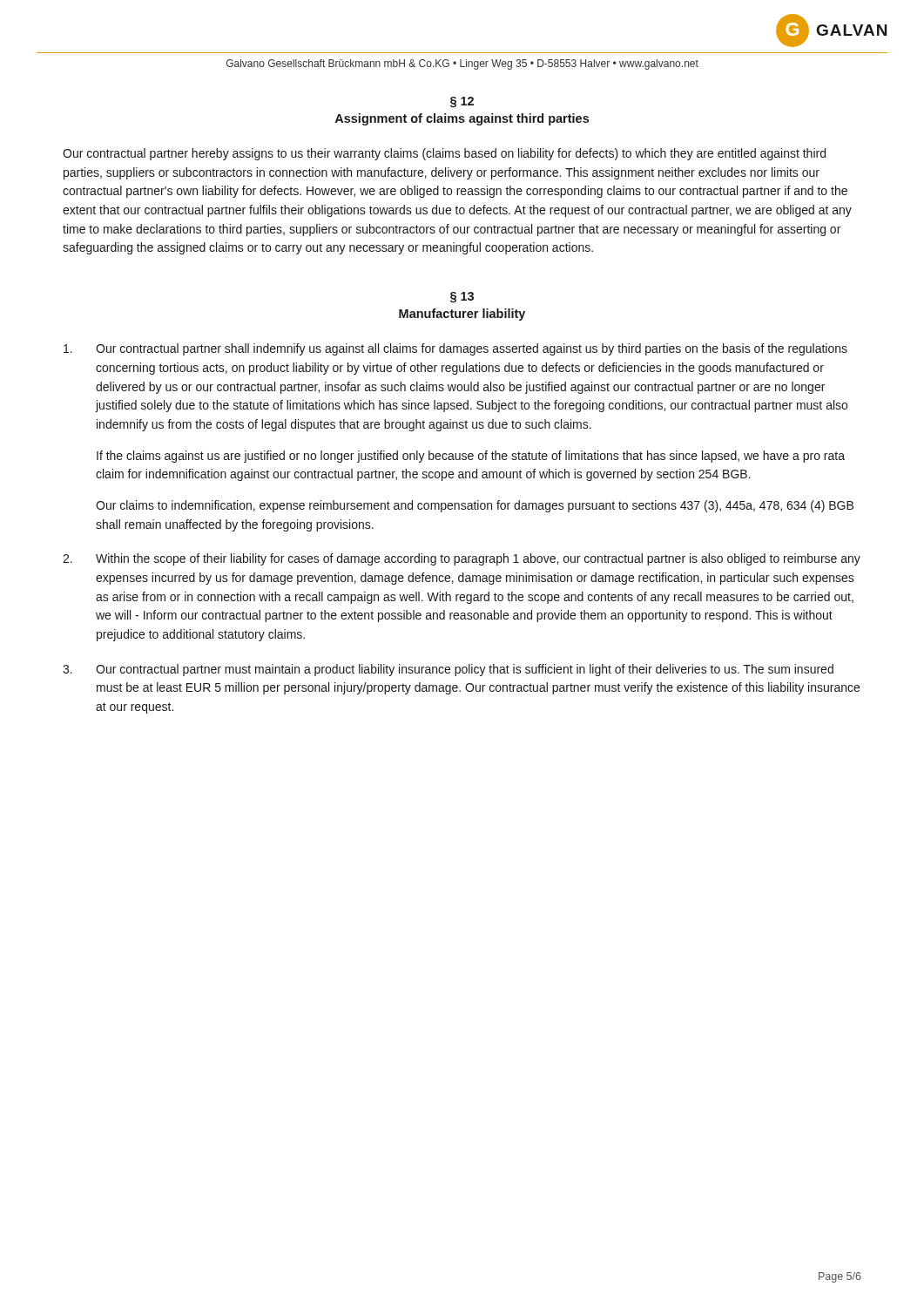
Task: Select the element starting "§ 12 Assignment of claims against third"
Action: point(462,110)
